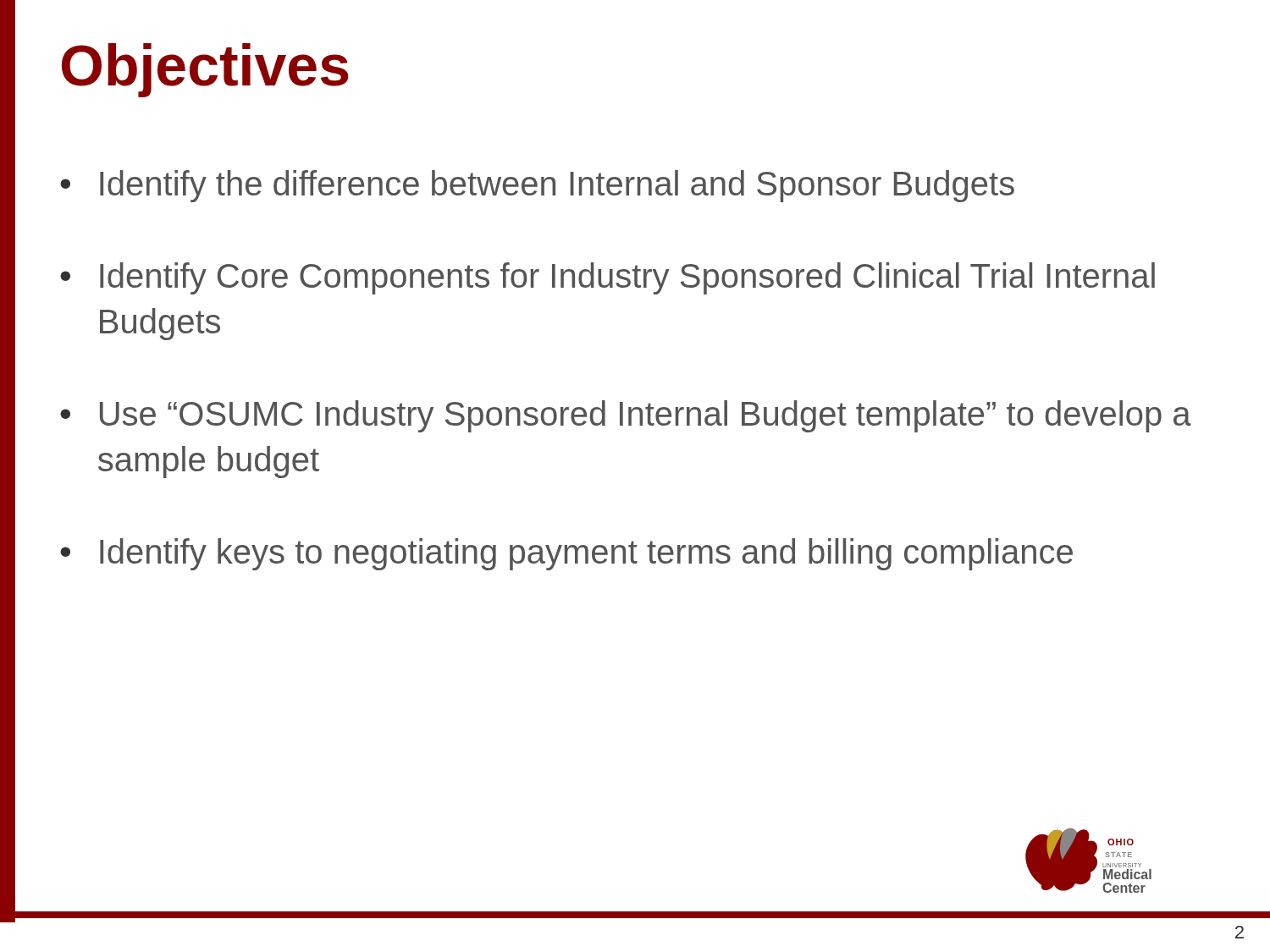Image resolution: width=1270 pixels, height=952 pixels.
Task: Locate the list item with the text "• Identify keys to"
Action: (x=567, y=552)
